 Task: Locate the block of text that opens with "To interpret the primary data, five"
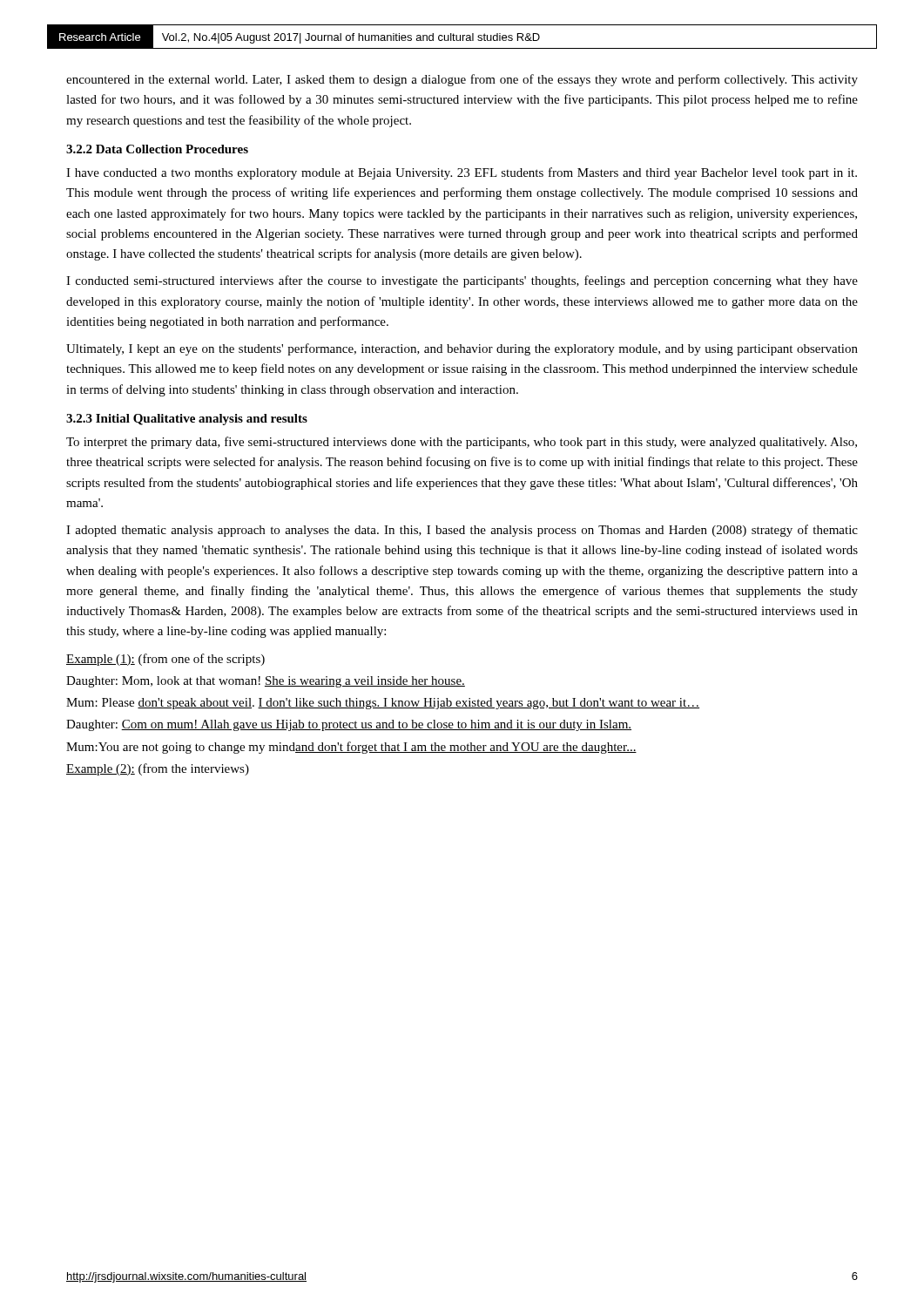[462, 473]
